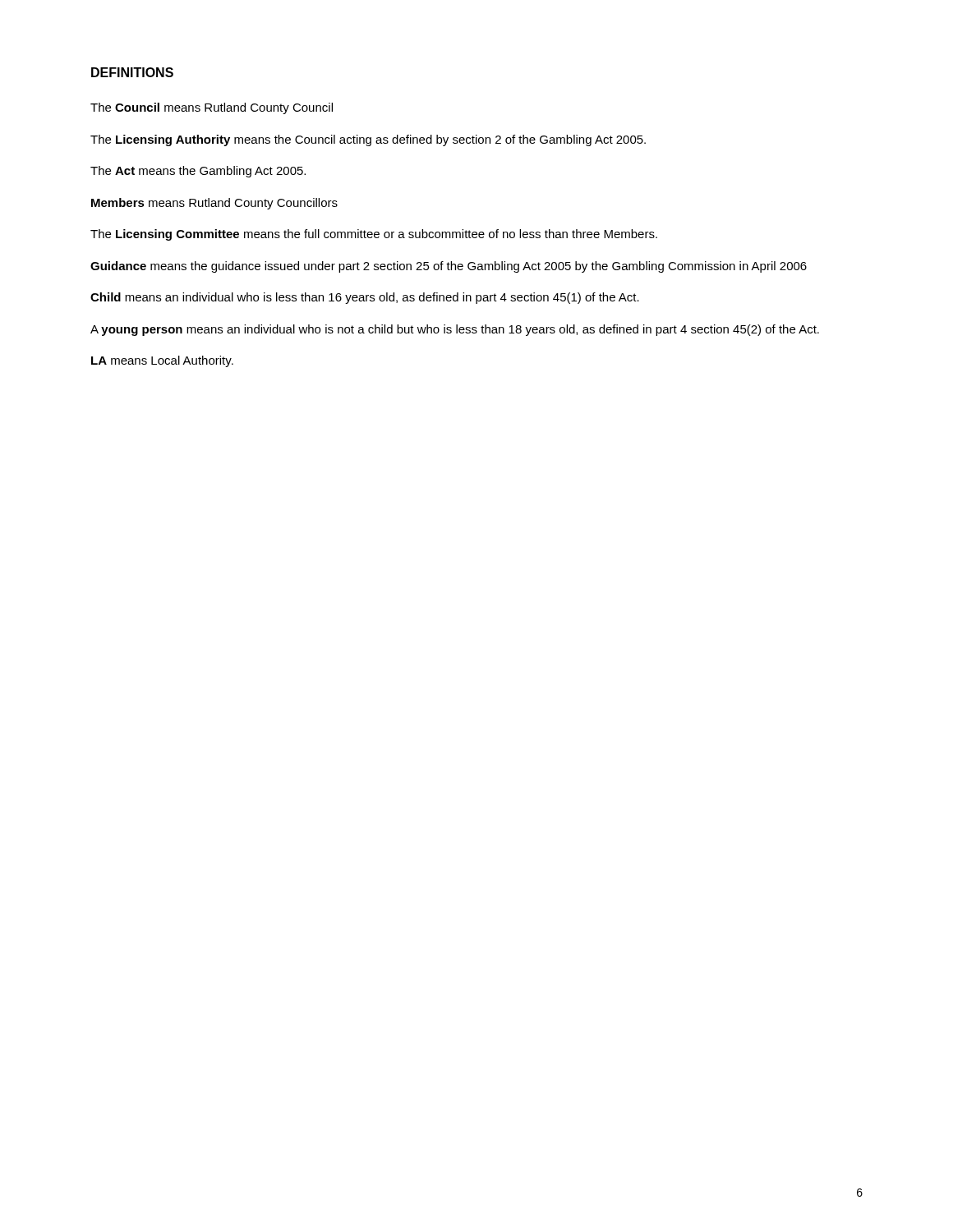This screenshot has width=953, height=1232.
Task: Select the text block containing "The Licensing Committee means the full committee"
Action: 374,234
